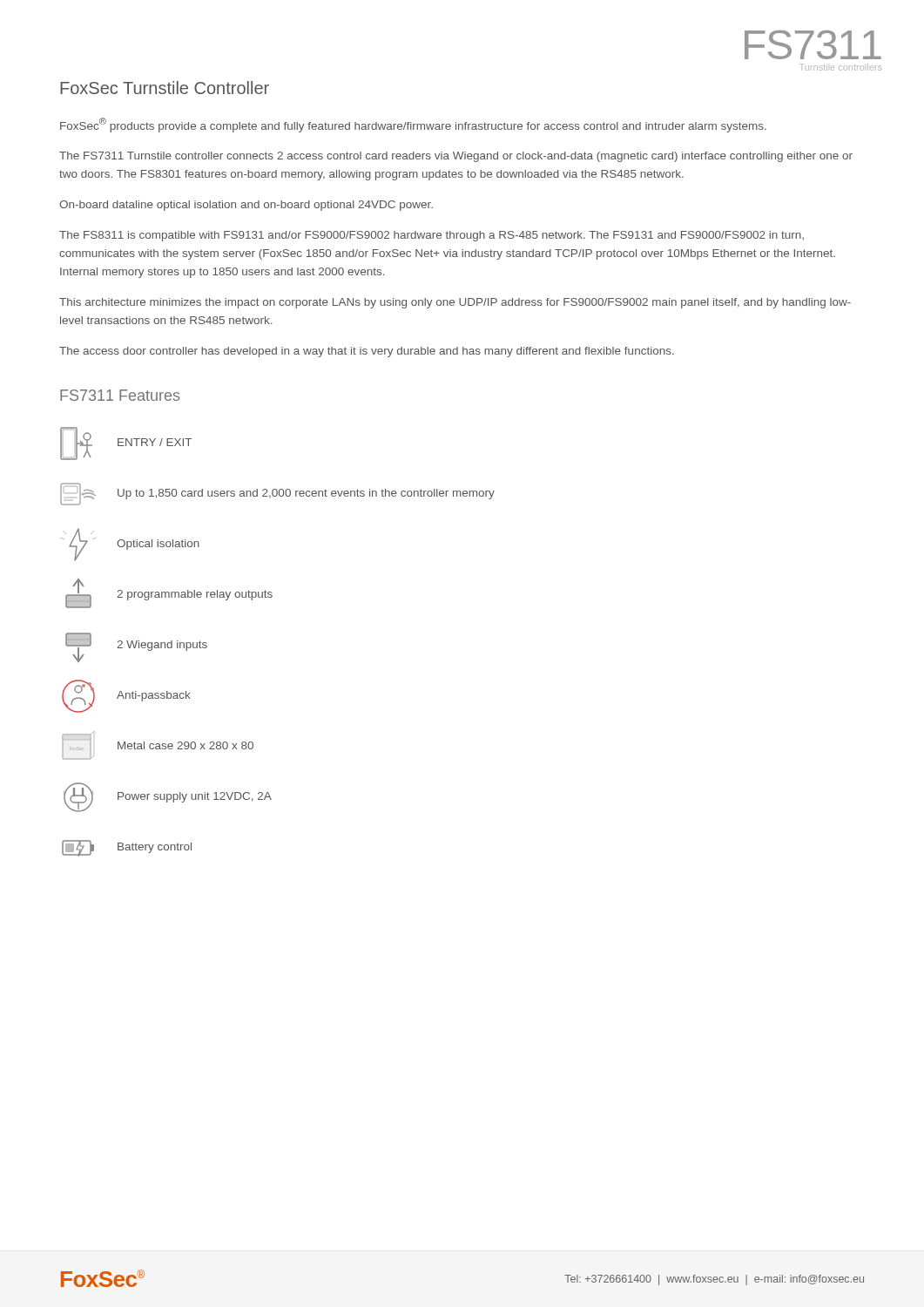Find the text block starting "Battery control"
Image resolution: width=924 pixels, height=1307 pixels.
(126, 848)
